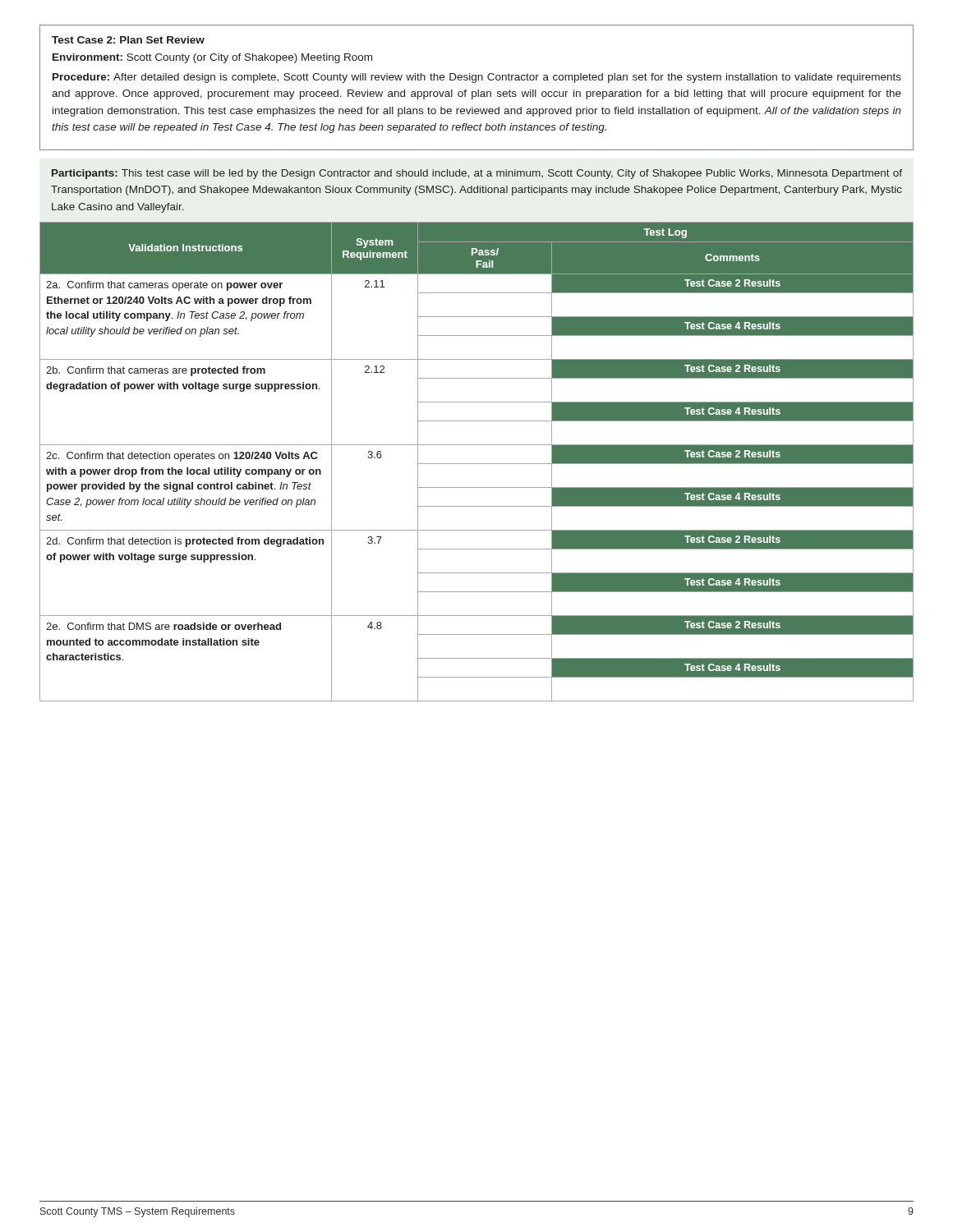Find the block on this page that starts "Environment: Scott County (or City"
This screenshot has height=1232, width=953.
[x=212, y=57]
